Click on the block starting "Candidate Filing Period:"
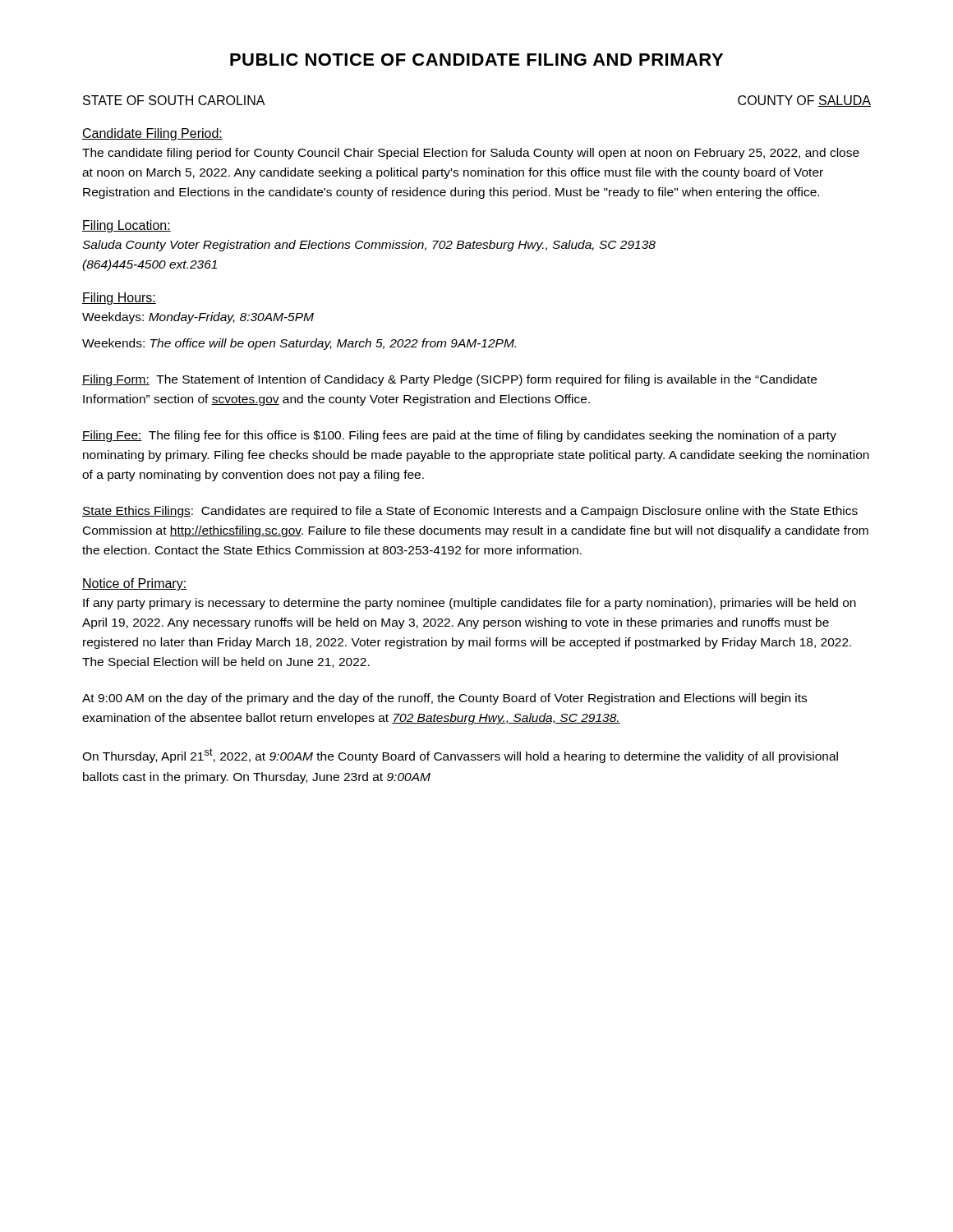This screenshot has height=1232, width=953. pos(152,133)
